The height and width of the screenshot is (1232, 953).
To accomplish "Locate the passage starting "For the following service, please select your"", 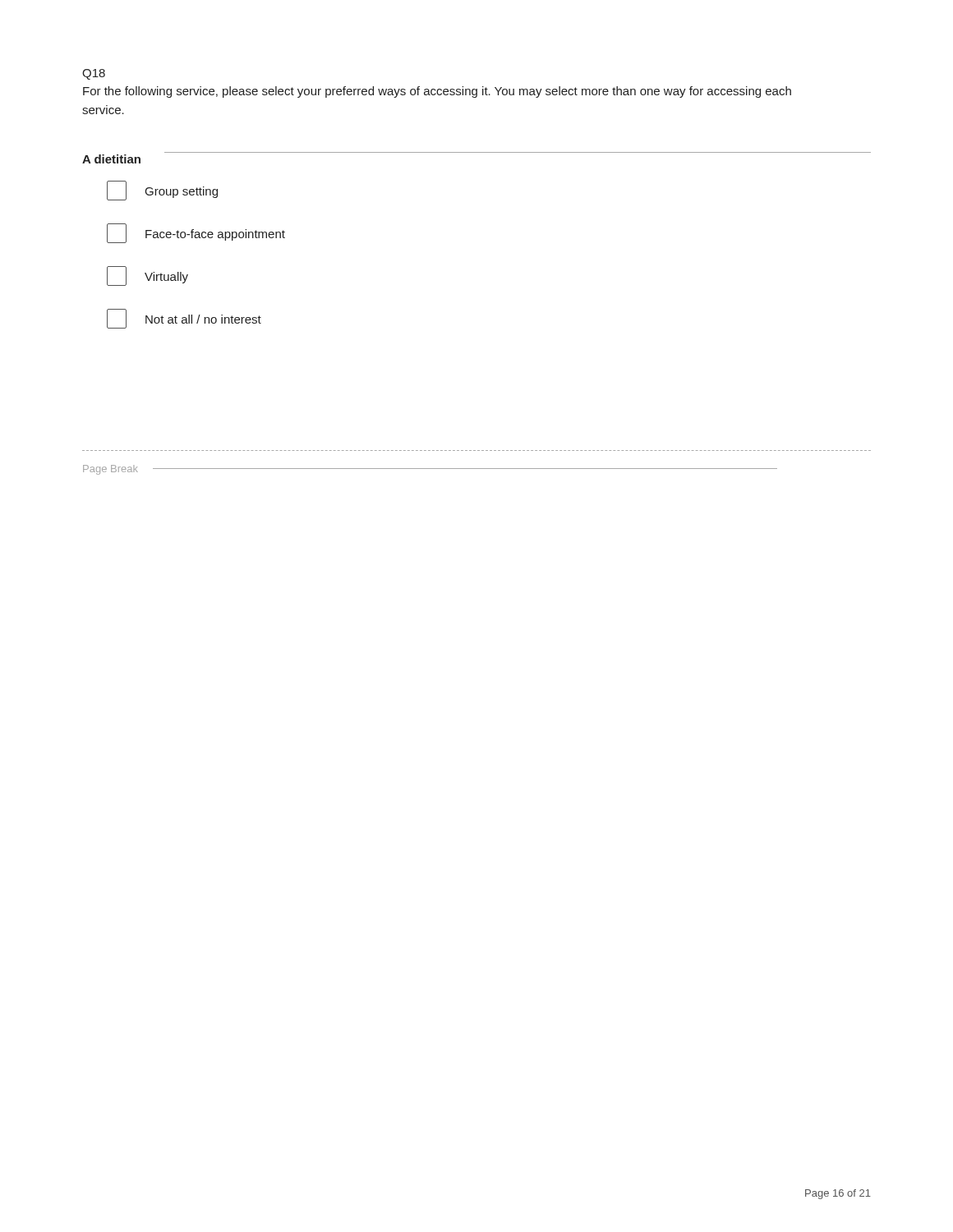I will [x=437, y=100].
